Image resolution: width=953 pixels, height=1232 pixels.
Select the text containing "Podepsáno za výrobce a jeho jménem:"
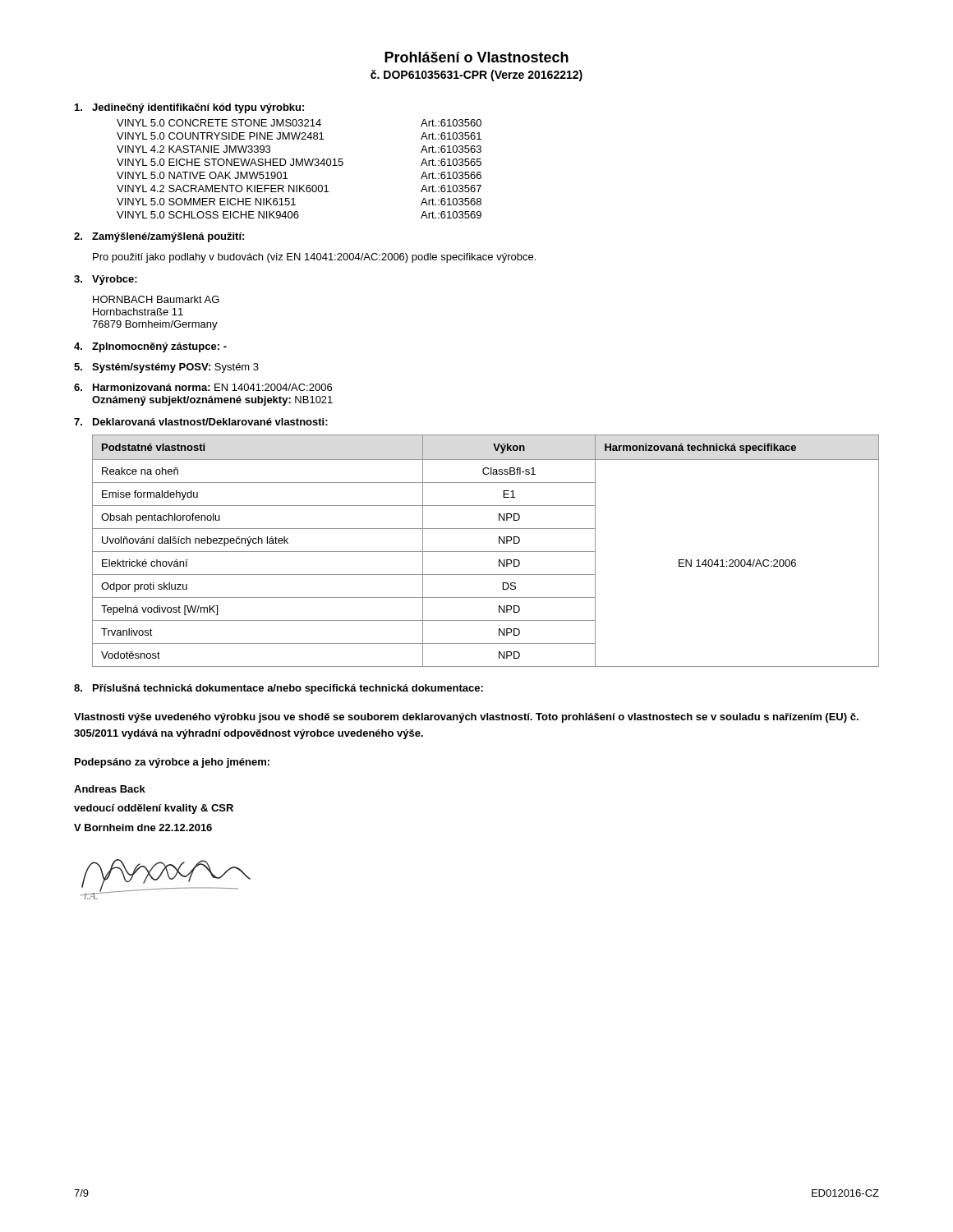172,762
